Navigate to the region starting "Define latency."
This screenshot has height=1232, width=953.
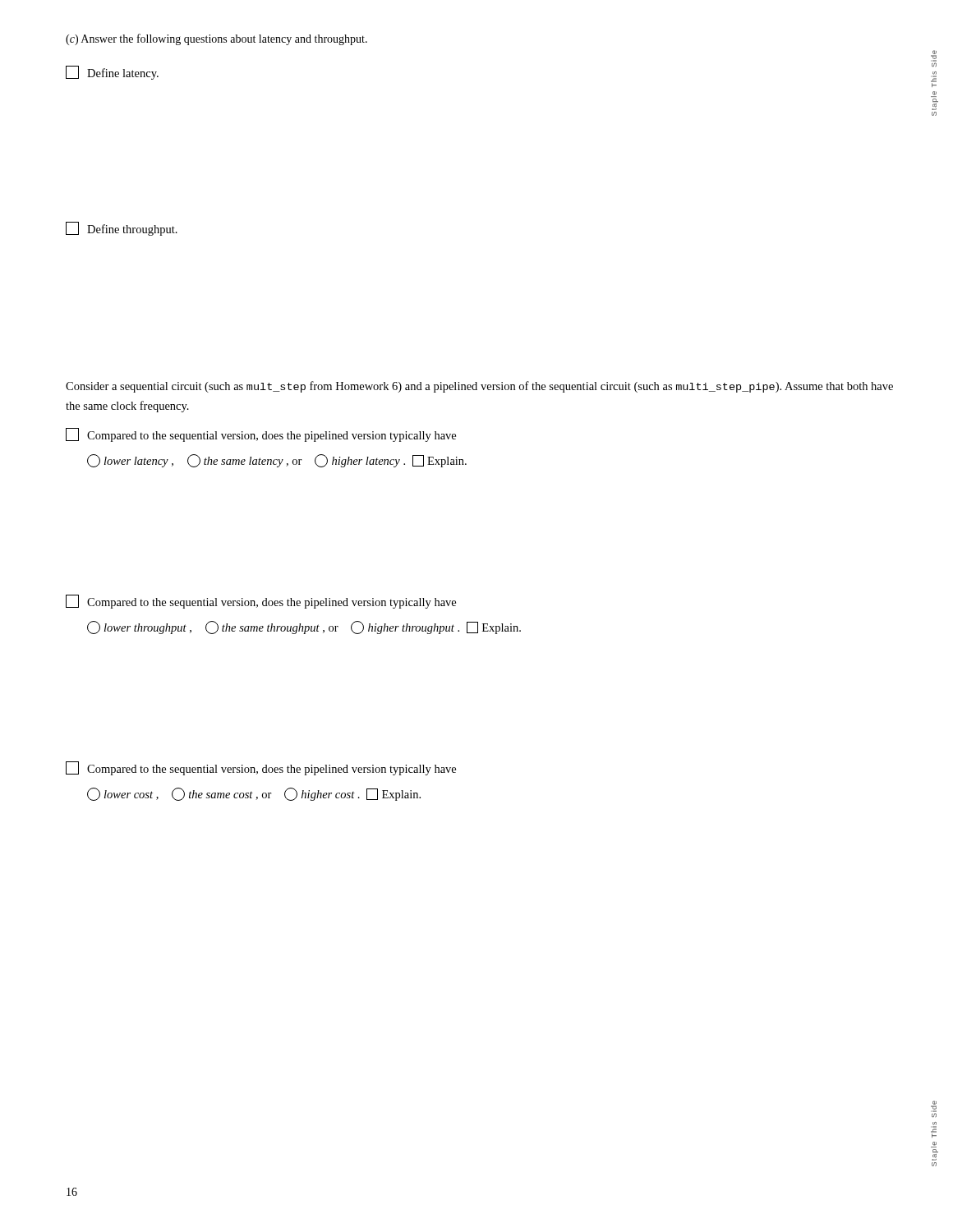(x=112, y=73)
